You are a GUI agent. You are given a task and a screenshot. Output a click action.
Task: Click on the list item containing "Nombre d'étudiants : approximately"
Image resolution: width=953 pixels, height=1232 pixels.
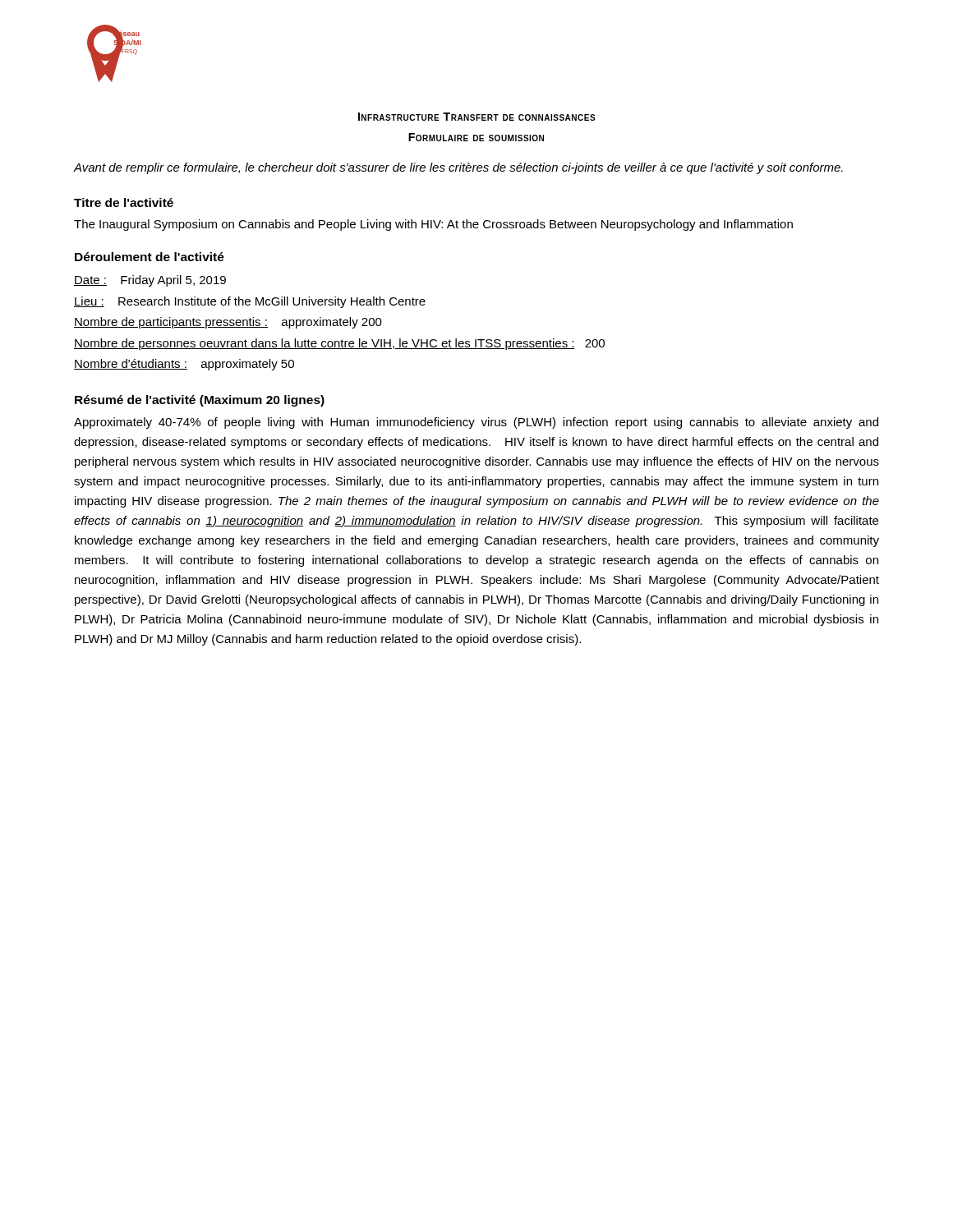[184, 364]
